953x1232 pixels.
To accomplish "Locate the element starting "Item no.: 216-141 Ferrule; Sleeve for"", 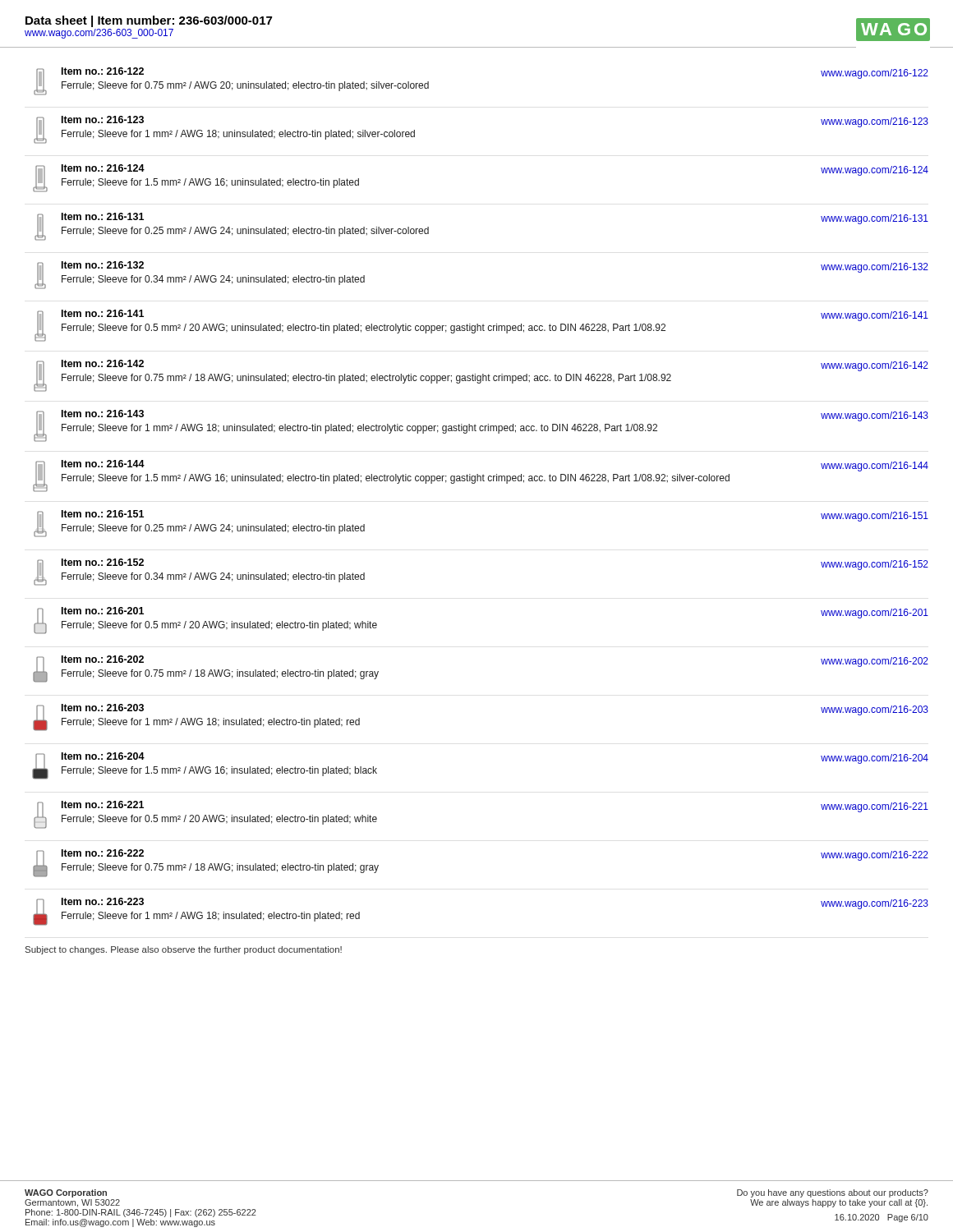I will point(476,326).
